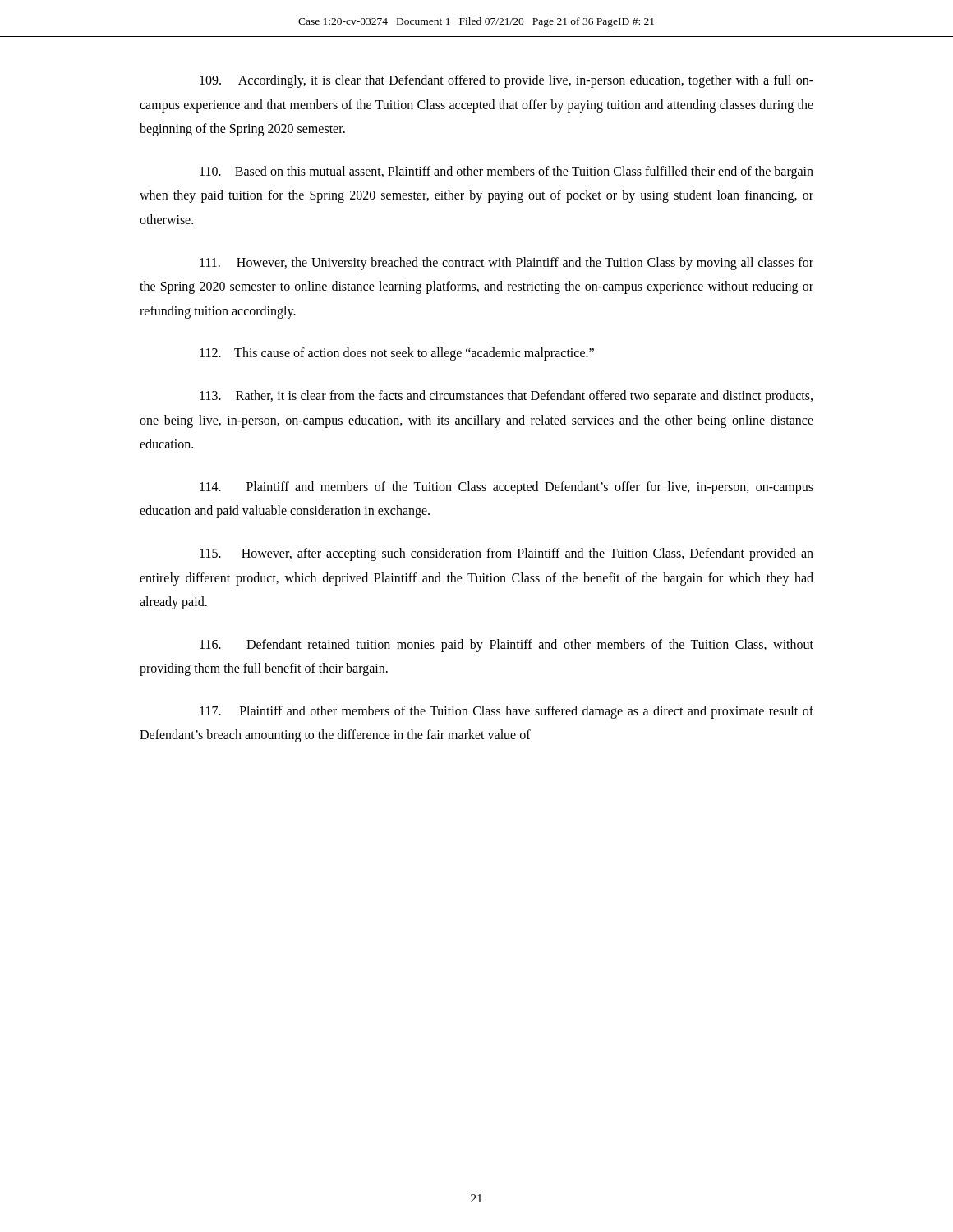Click on the text block that says "This cause of"
This screenshot has height=1232, width=953.
pyautogui.click(x=397, y=353)
